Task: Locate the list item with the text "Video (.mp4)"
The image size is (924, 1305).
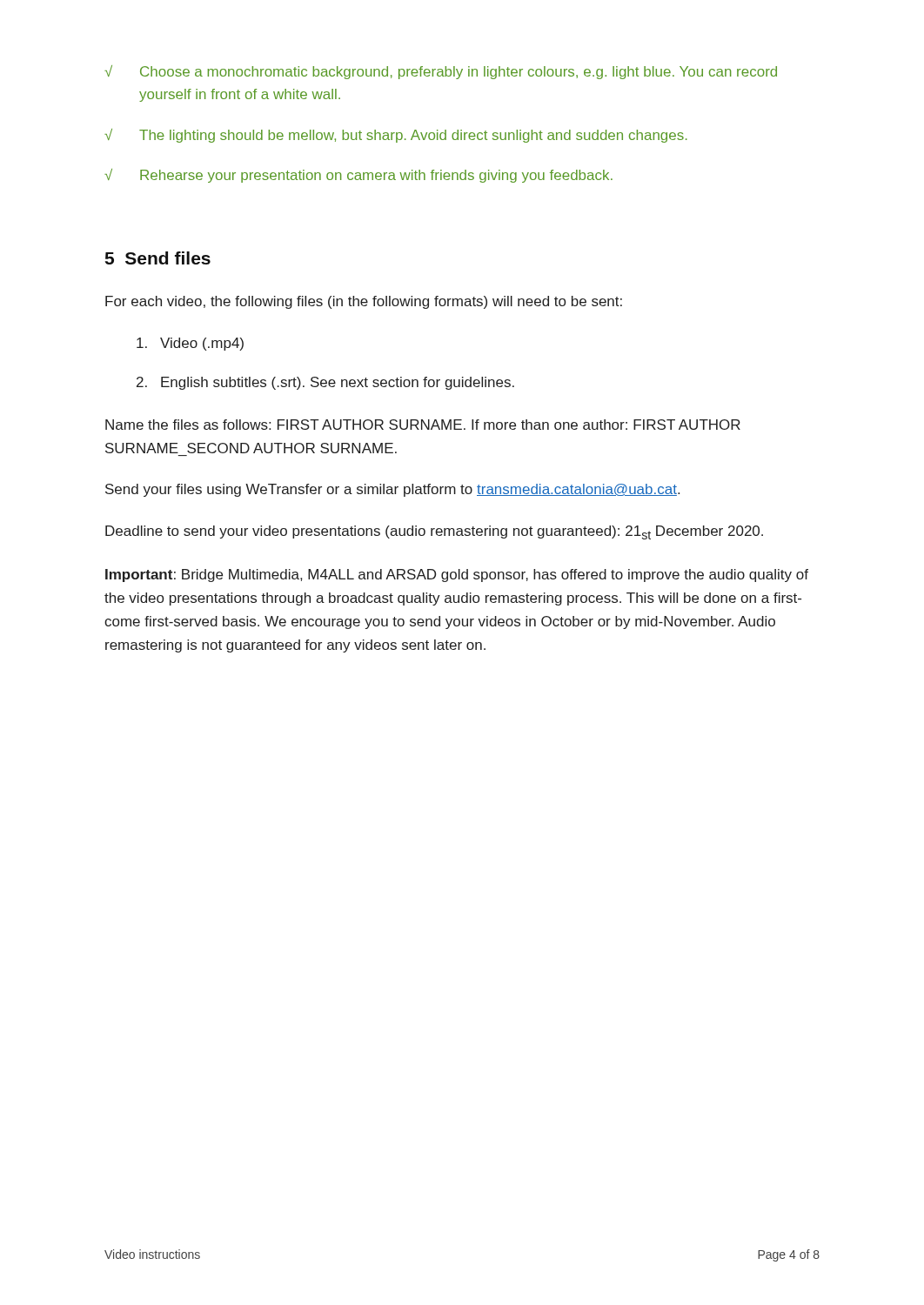Action: click(x=190, y=343)
